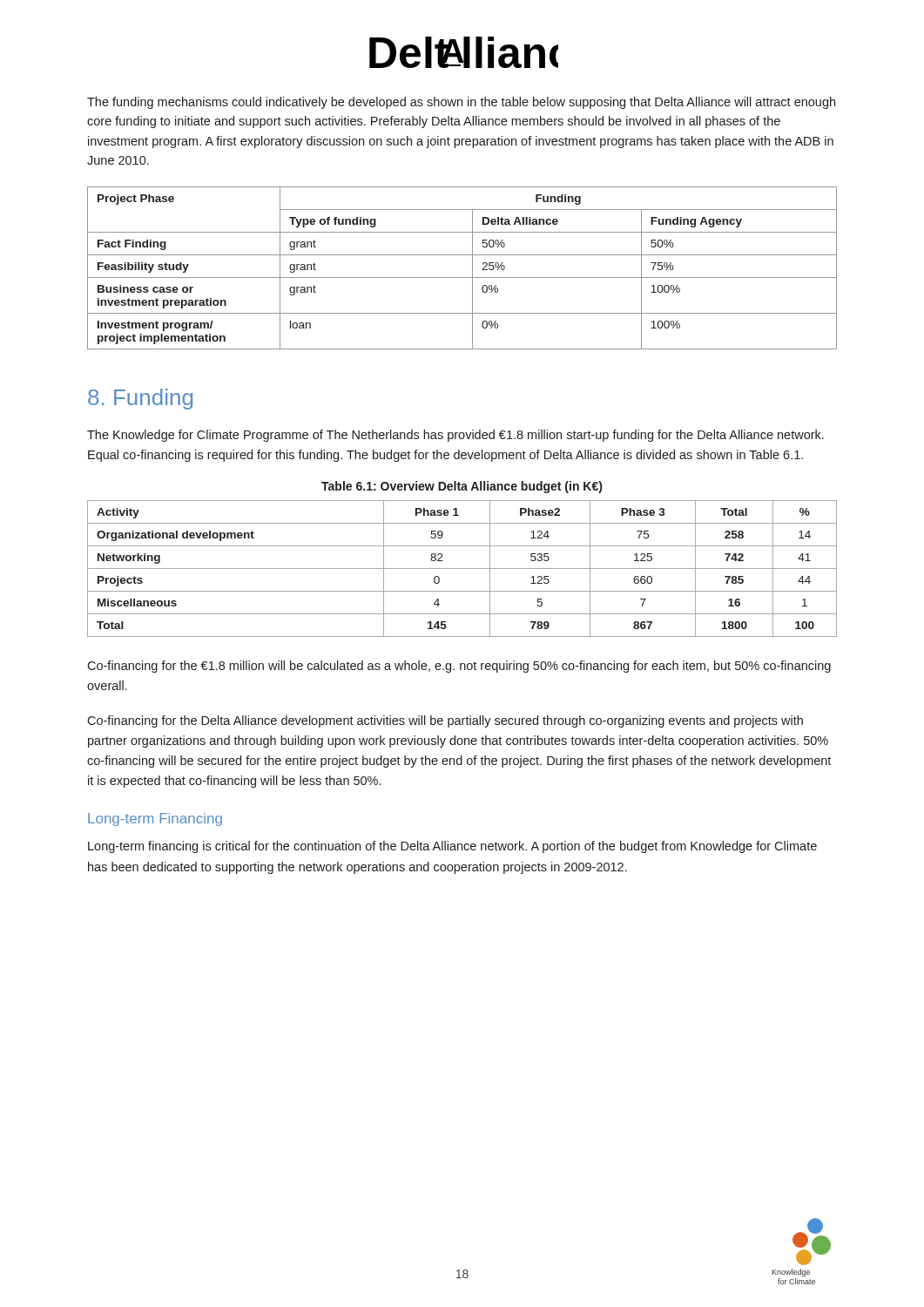Find the passage starting "Long-term Financing"
The image size is (924, 1307).
pos(155,819)
